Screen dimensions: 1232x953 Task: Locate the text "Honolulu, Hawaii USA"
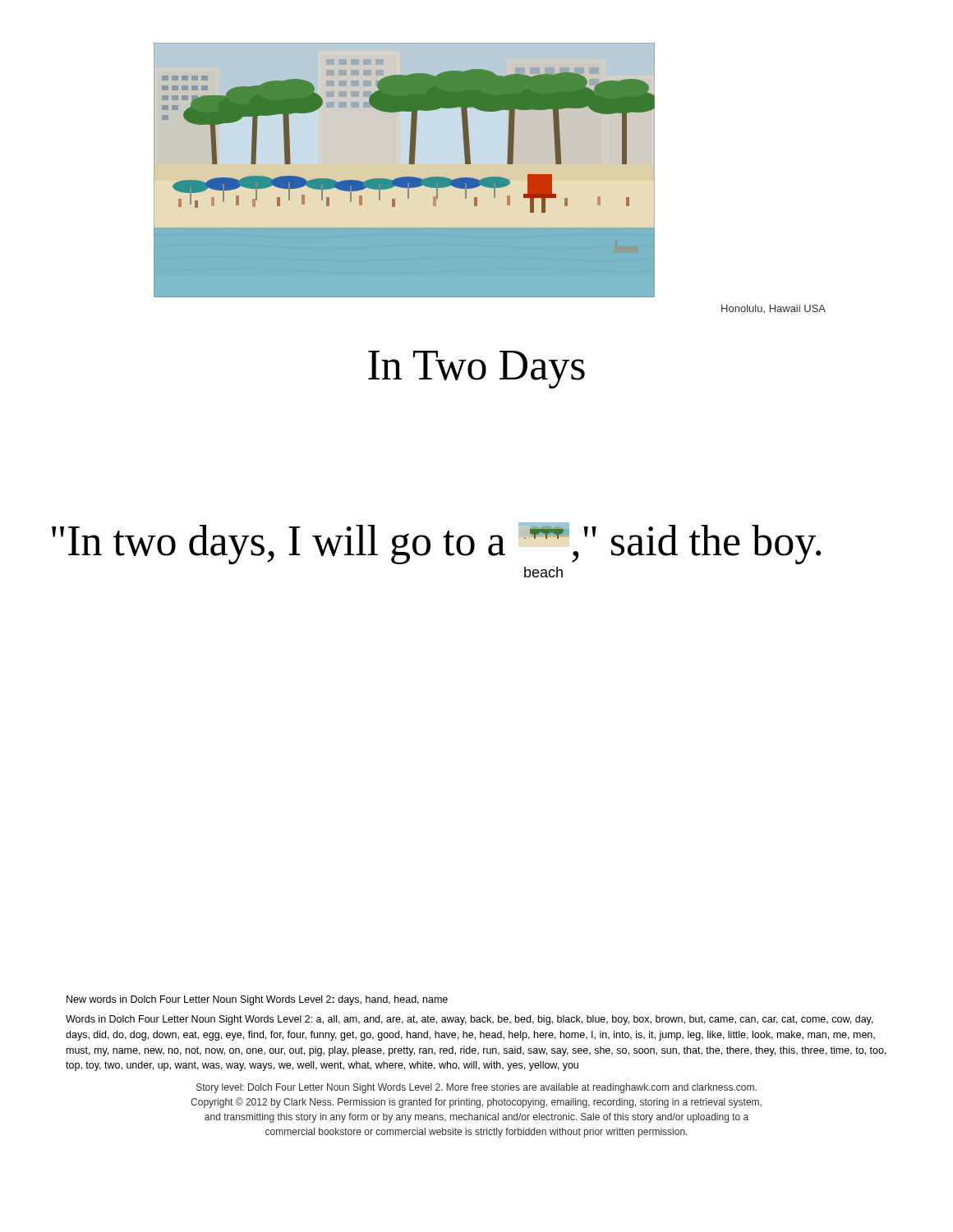[773, 308]
